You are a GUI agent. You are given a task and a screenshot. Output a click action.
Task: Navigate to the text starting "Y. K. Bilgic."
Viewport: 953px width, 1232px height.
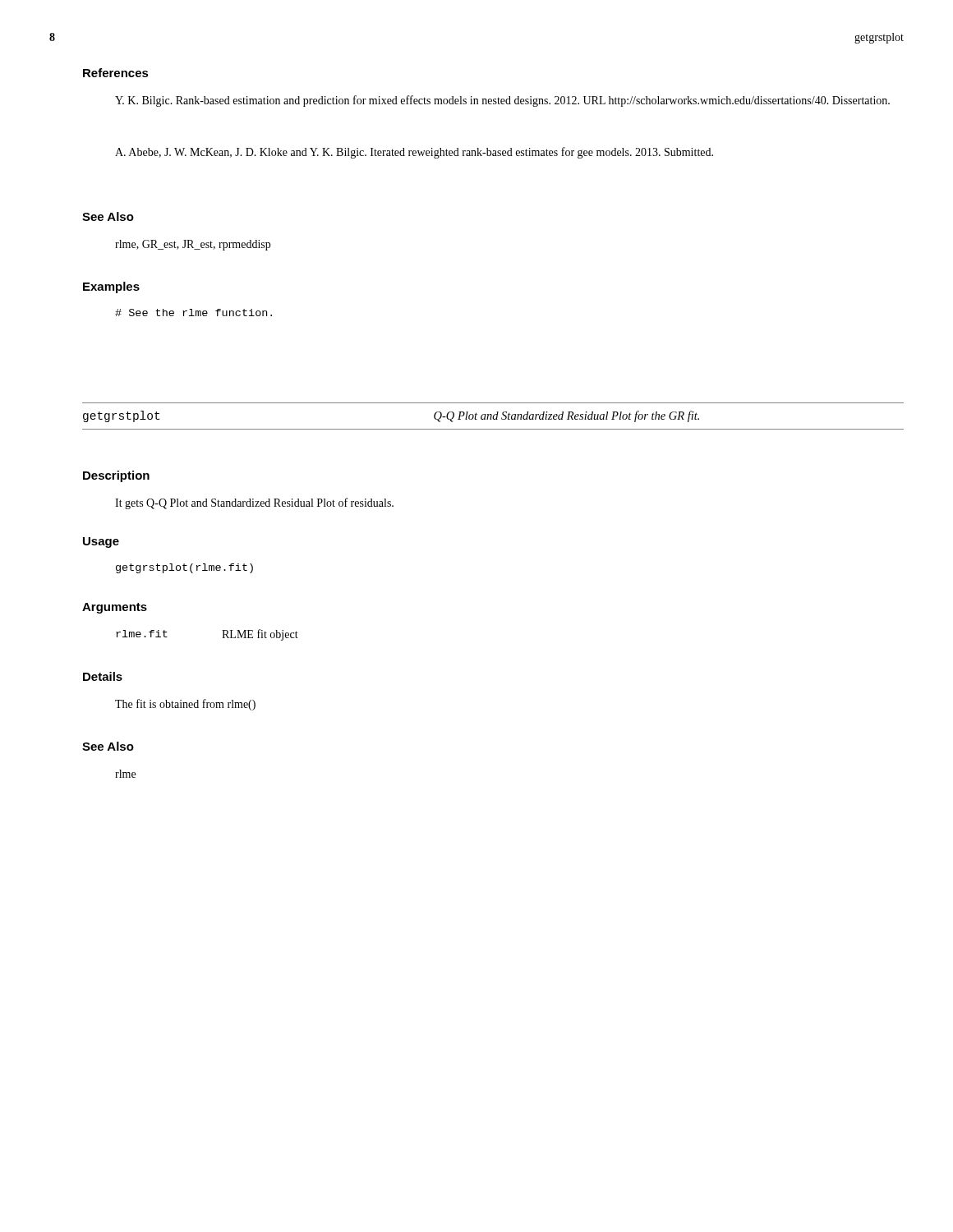coord(503,101)
